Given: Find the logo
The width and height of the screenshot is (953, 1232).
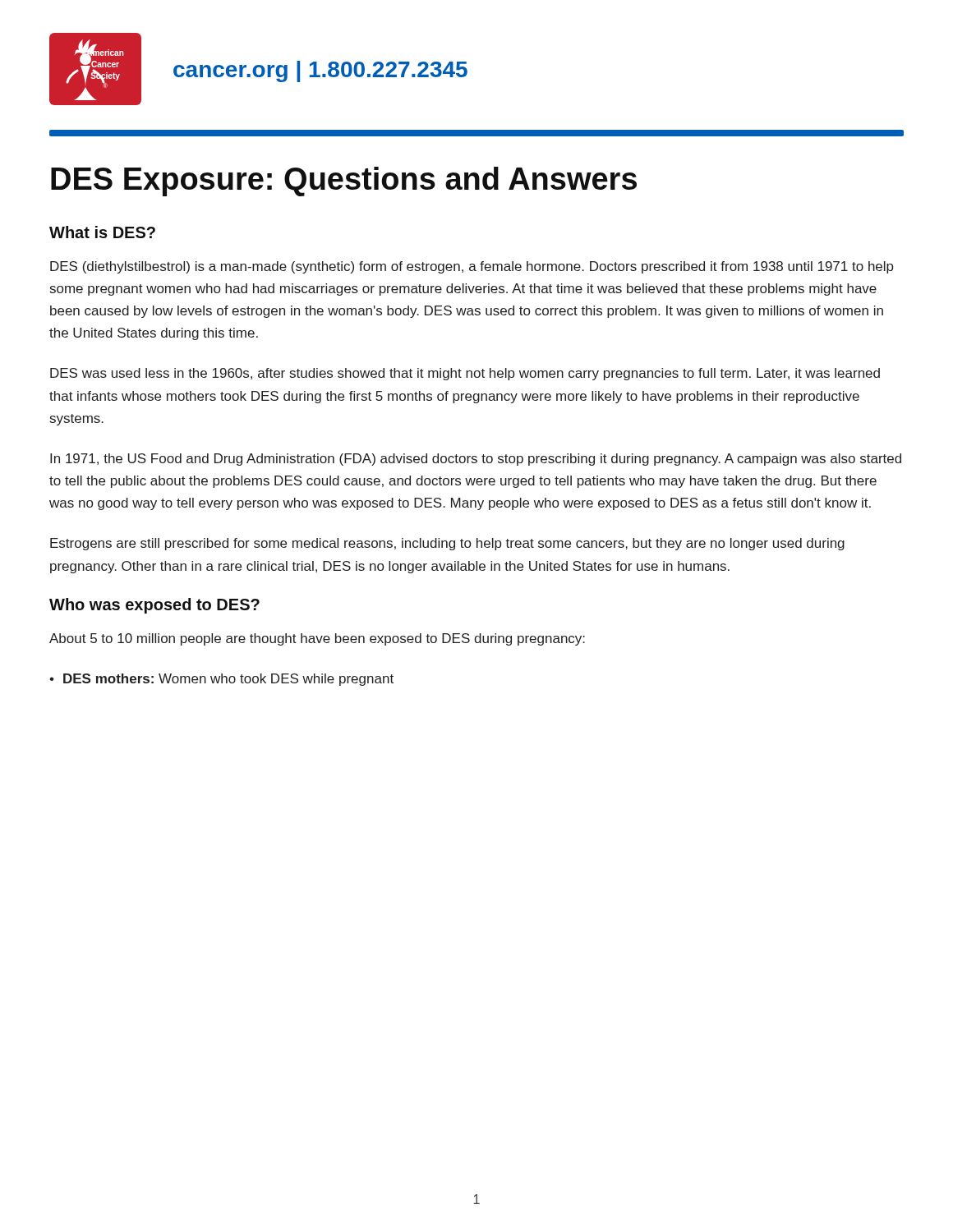Looking at the screenshot, I should tap(99, 70).
